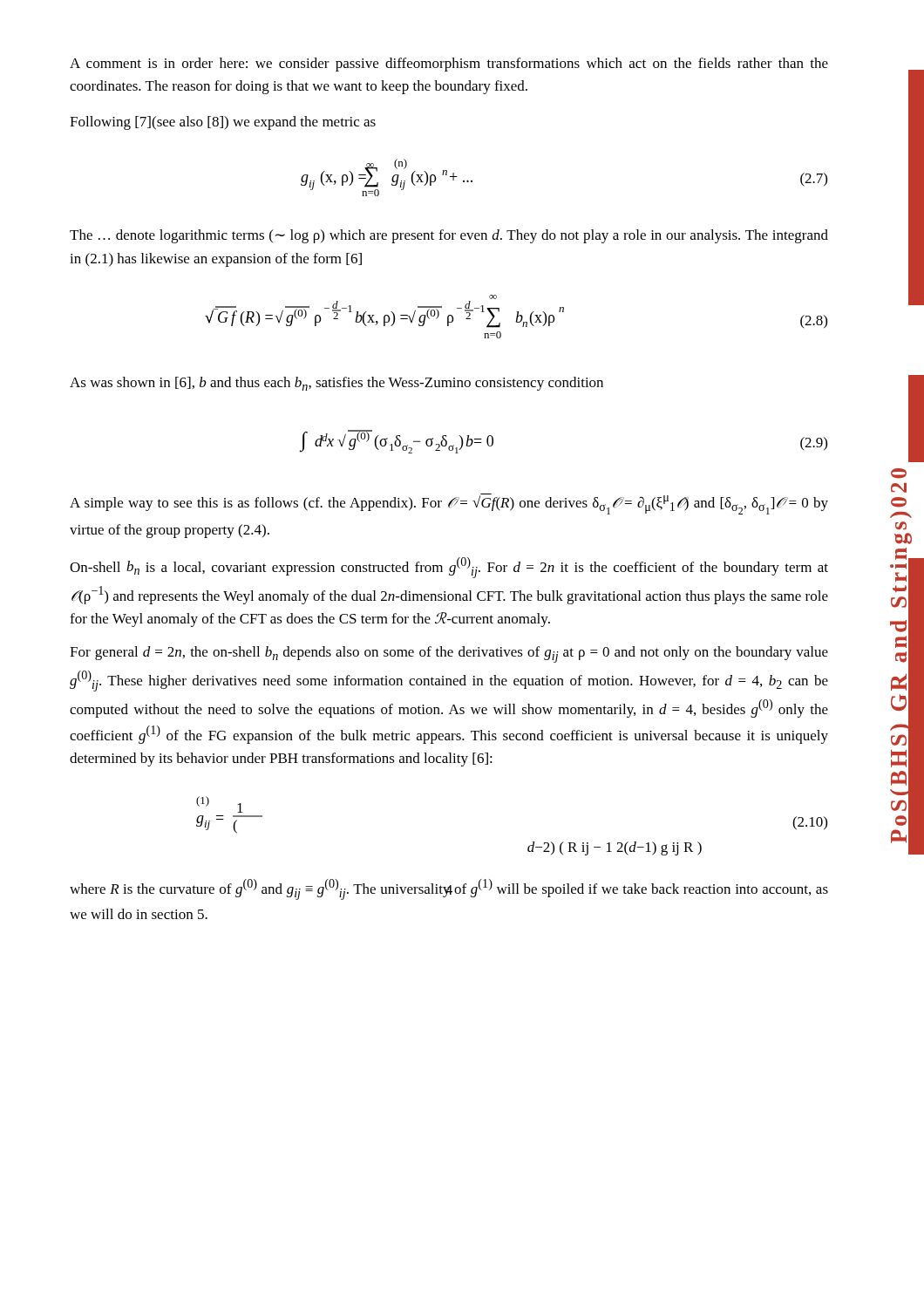This screenshot has height=1308, width=924.
Task: Point to the passage starting "On-shell bn is a local, covariant expression constructed"
Action: [x=449, y=590]
